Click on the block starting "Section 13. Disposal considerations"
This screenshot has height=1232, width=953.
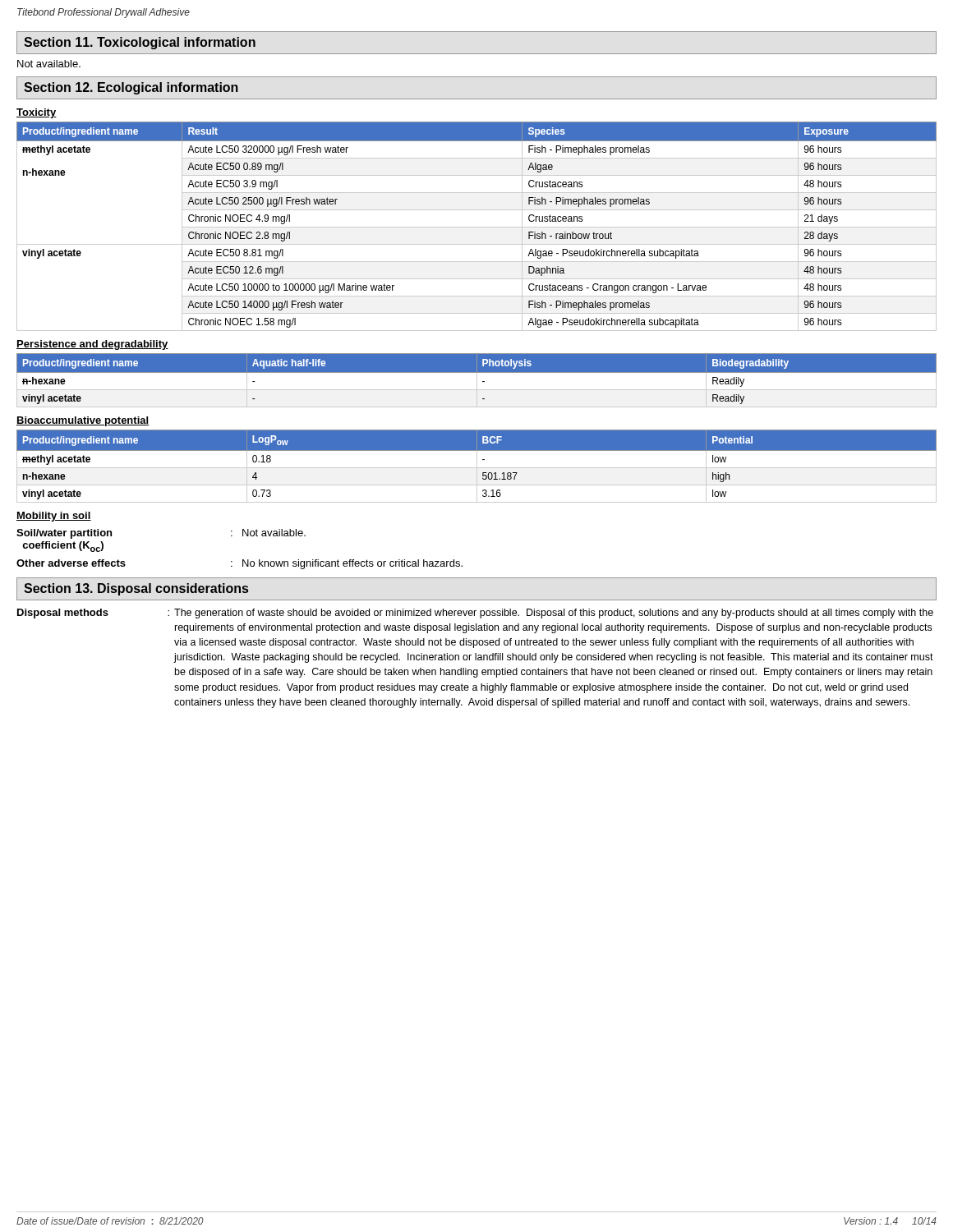136,588
